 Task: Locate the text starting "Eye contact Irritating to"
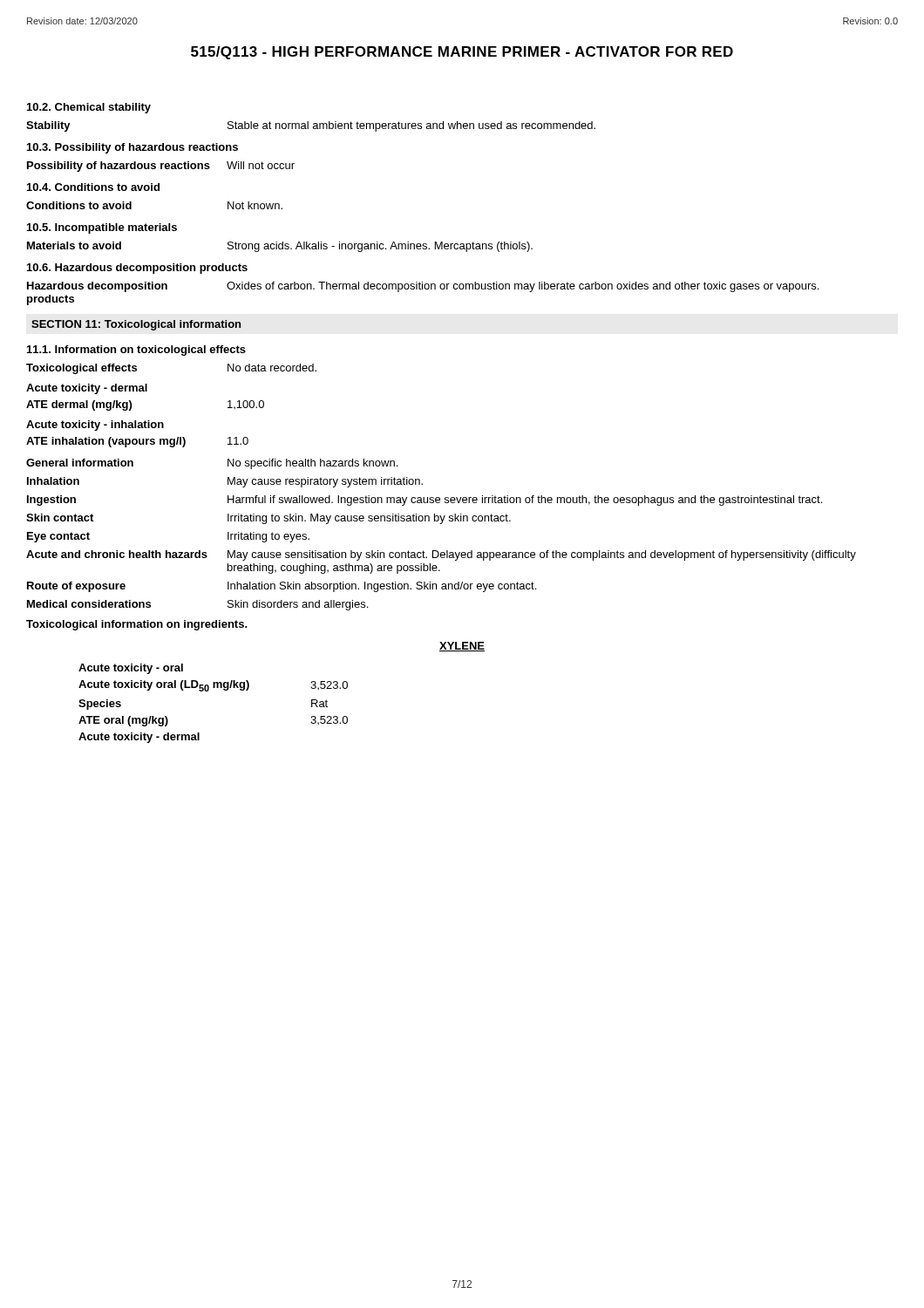[x=56, y=537]
